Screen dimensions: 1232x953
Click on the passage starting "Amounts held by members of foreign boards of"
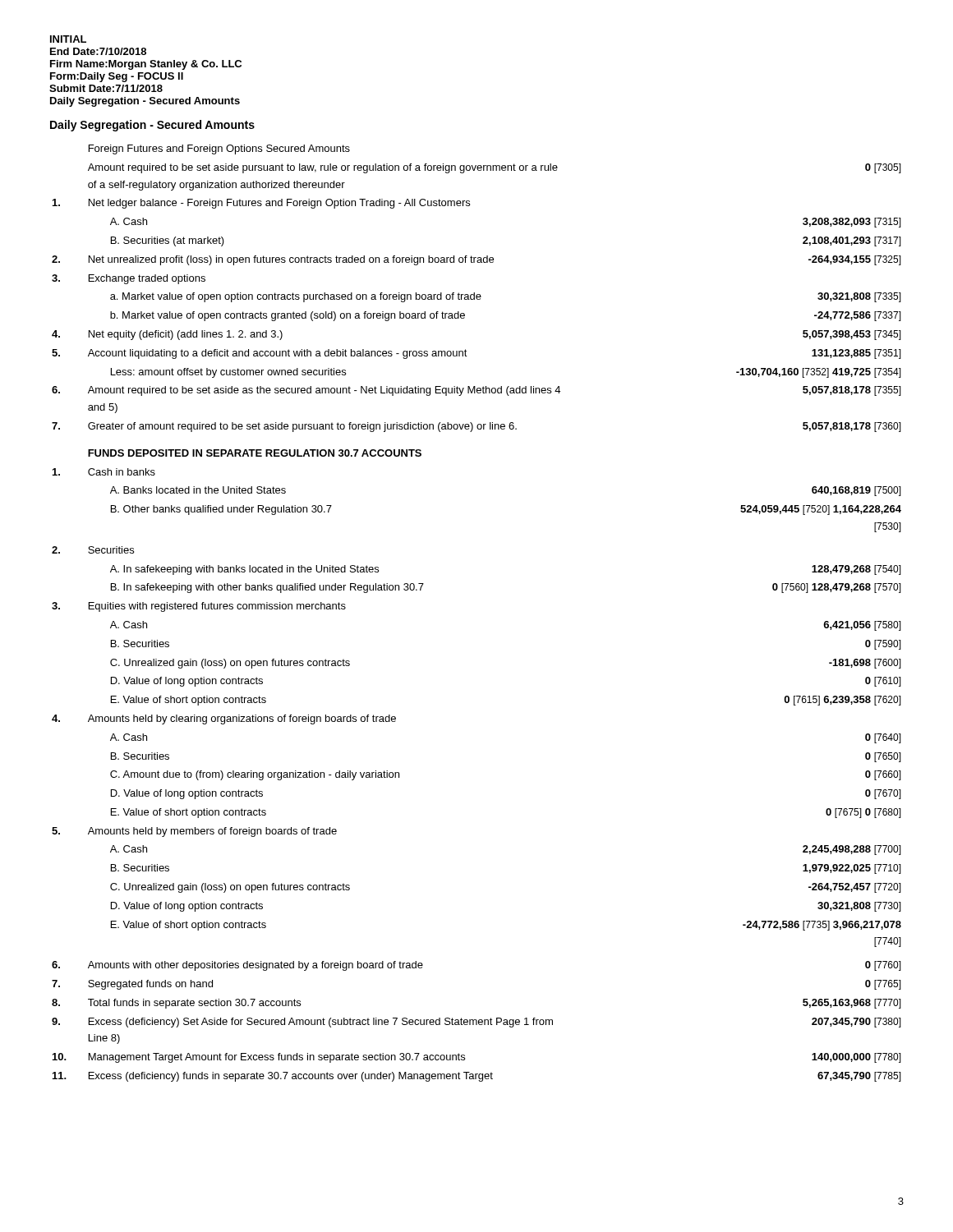[212, 830]
